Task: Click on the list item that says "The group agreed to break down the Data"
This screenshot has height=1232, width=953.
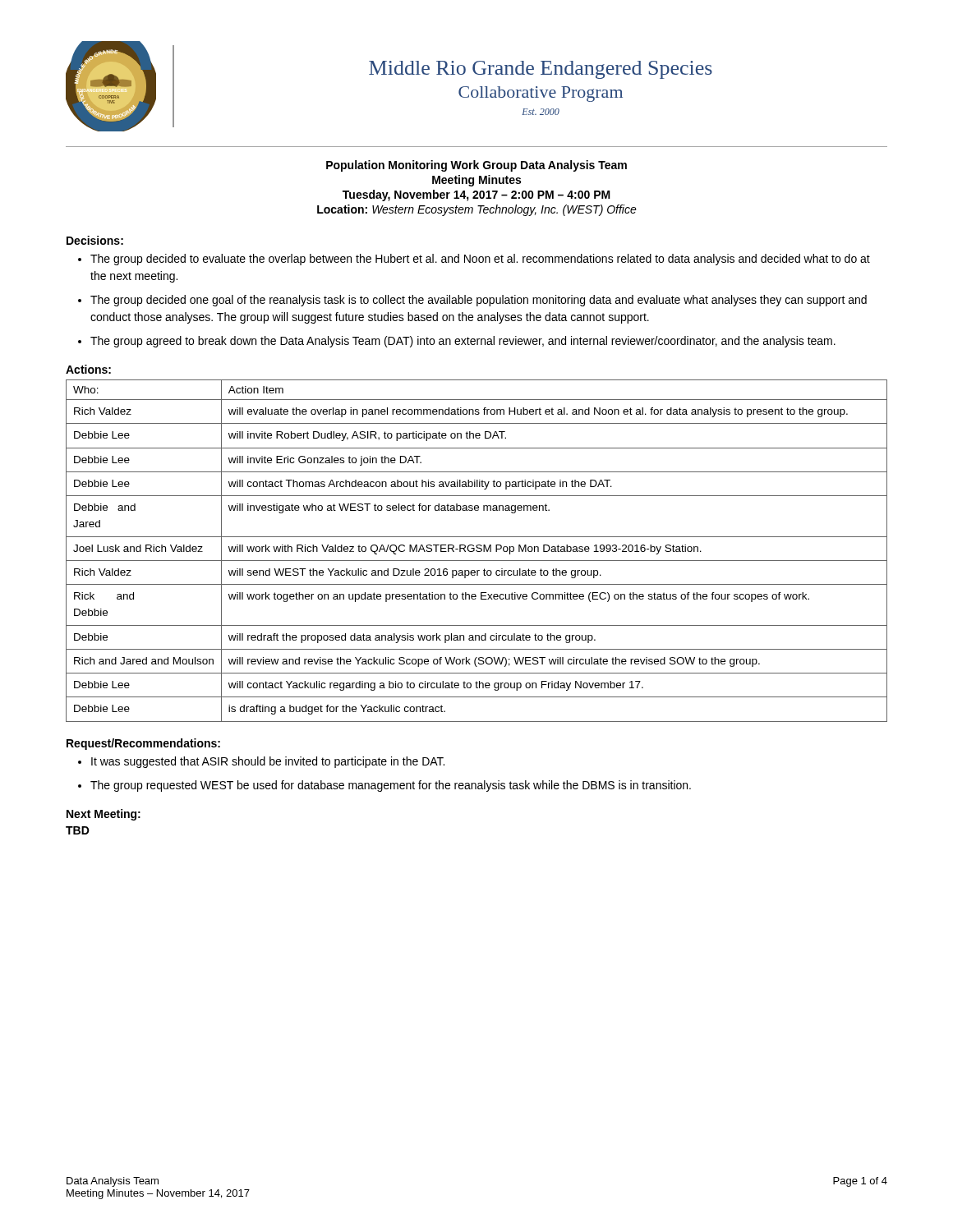Action: (463, 341)
